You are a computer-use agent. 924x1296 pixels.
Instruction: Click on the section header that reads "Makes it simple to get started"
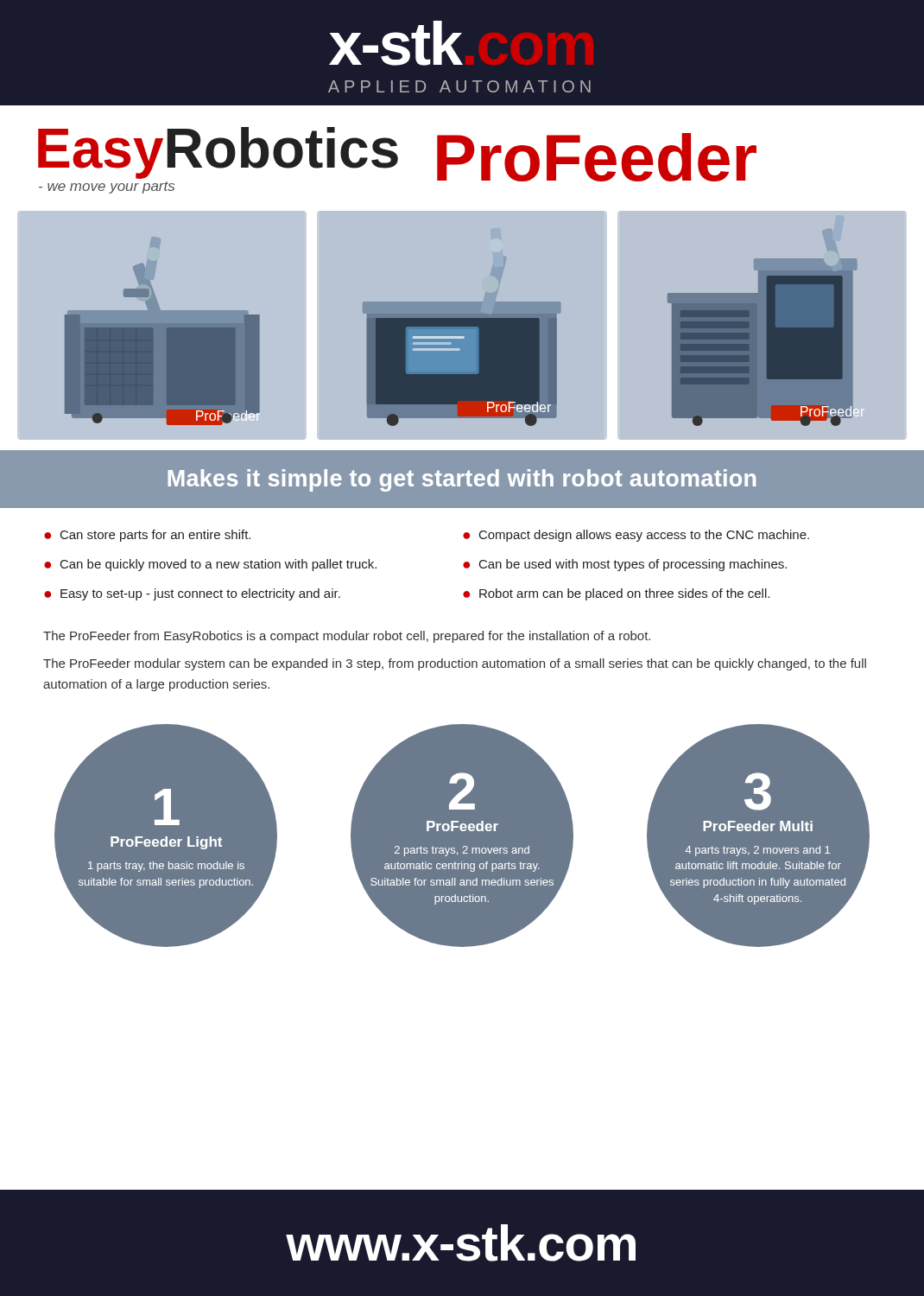pos(462,479)
